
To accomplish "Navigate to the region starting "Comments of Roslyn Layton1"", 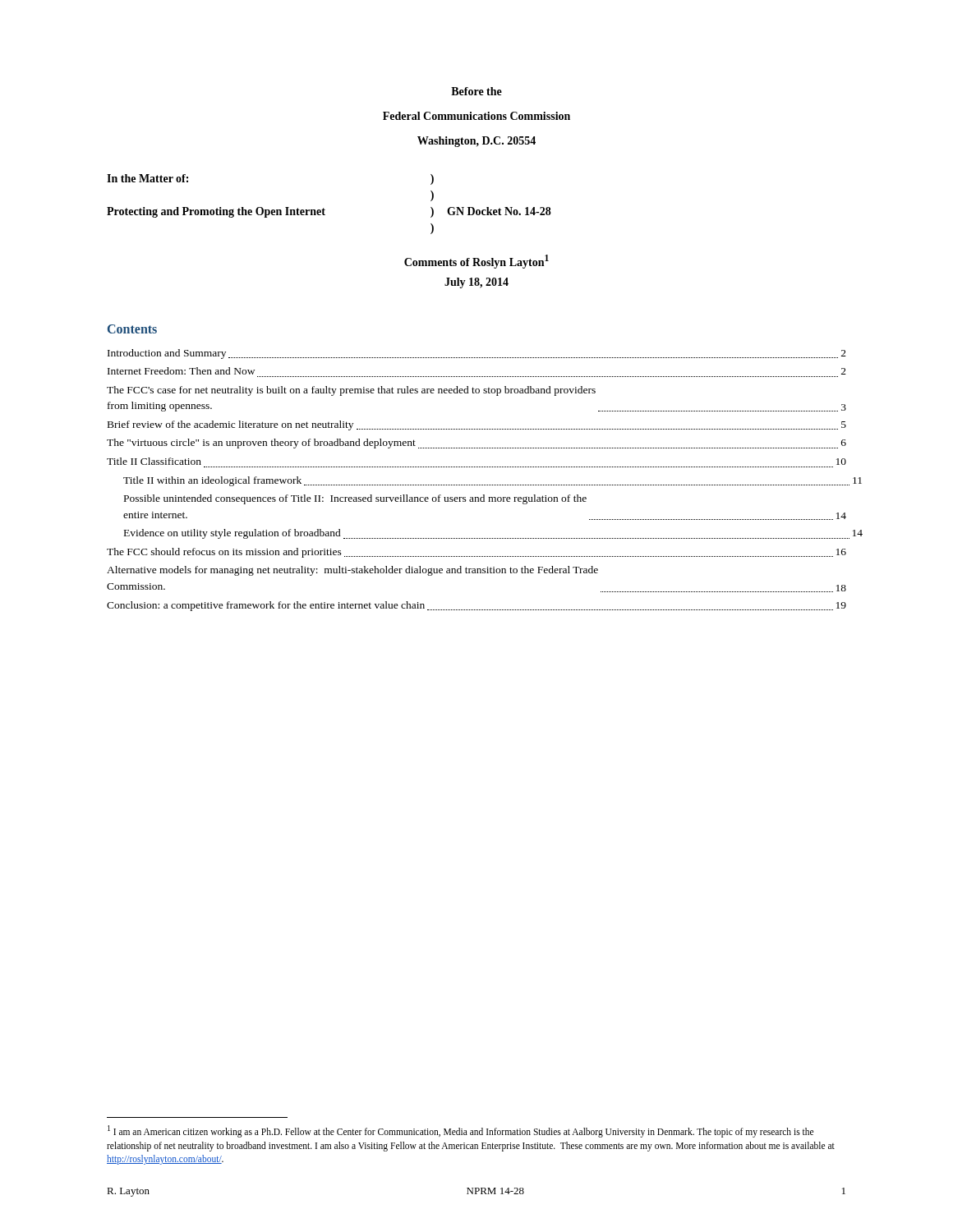I will [476, 261].
